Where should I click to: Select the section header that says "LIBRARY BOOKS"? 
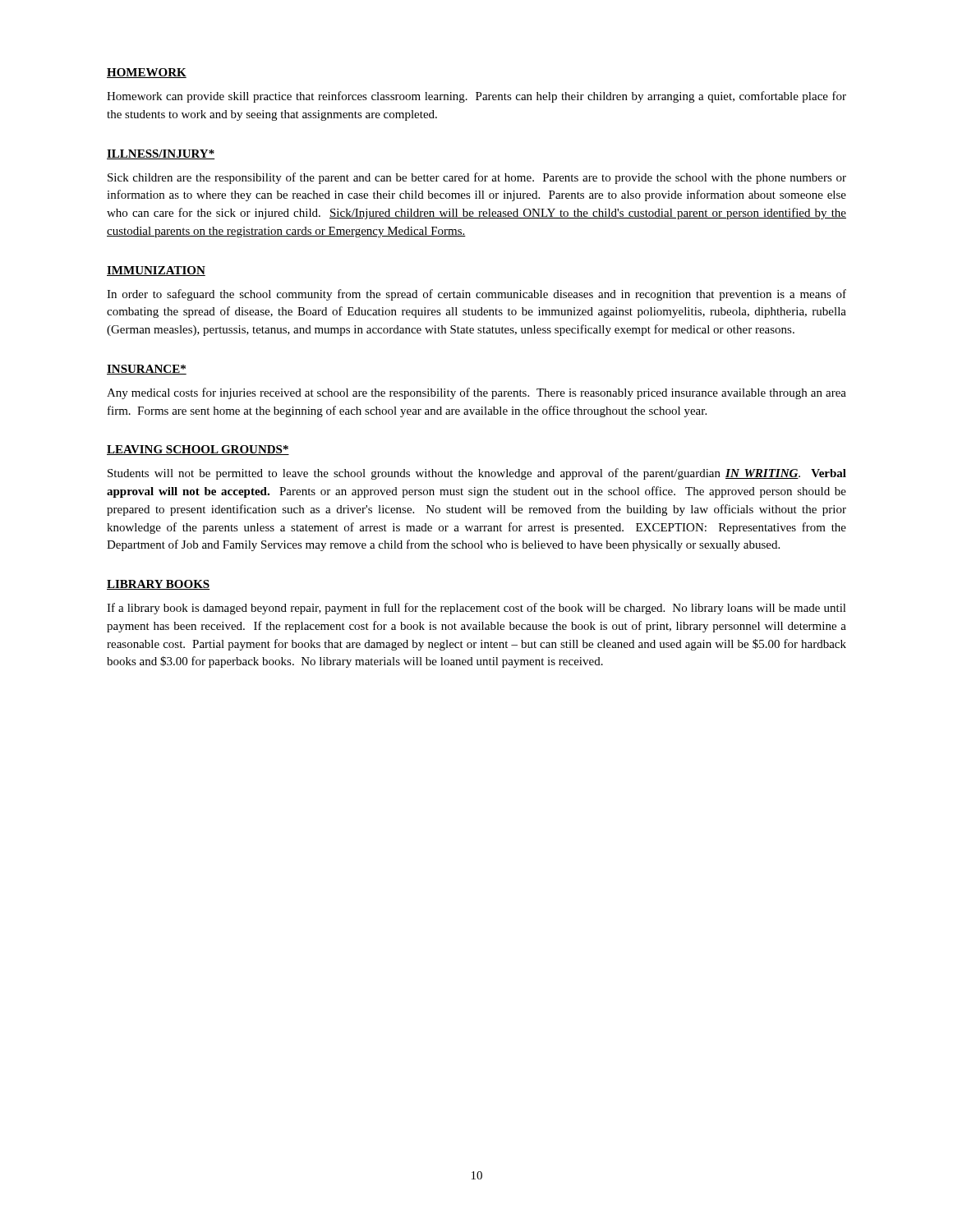(158, 584)
